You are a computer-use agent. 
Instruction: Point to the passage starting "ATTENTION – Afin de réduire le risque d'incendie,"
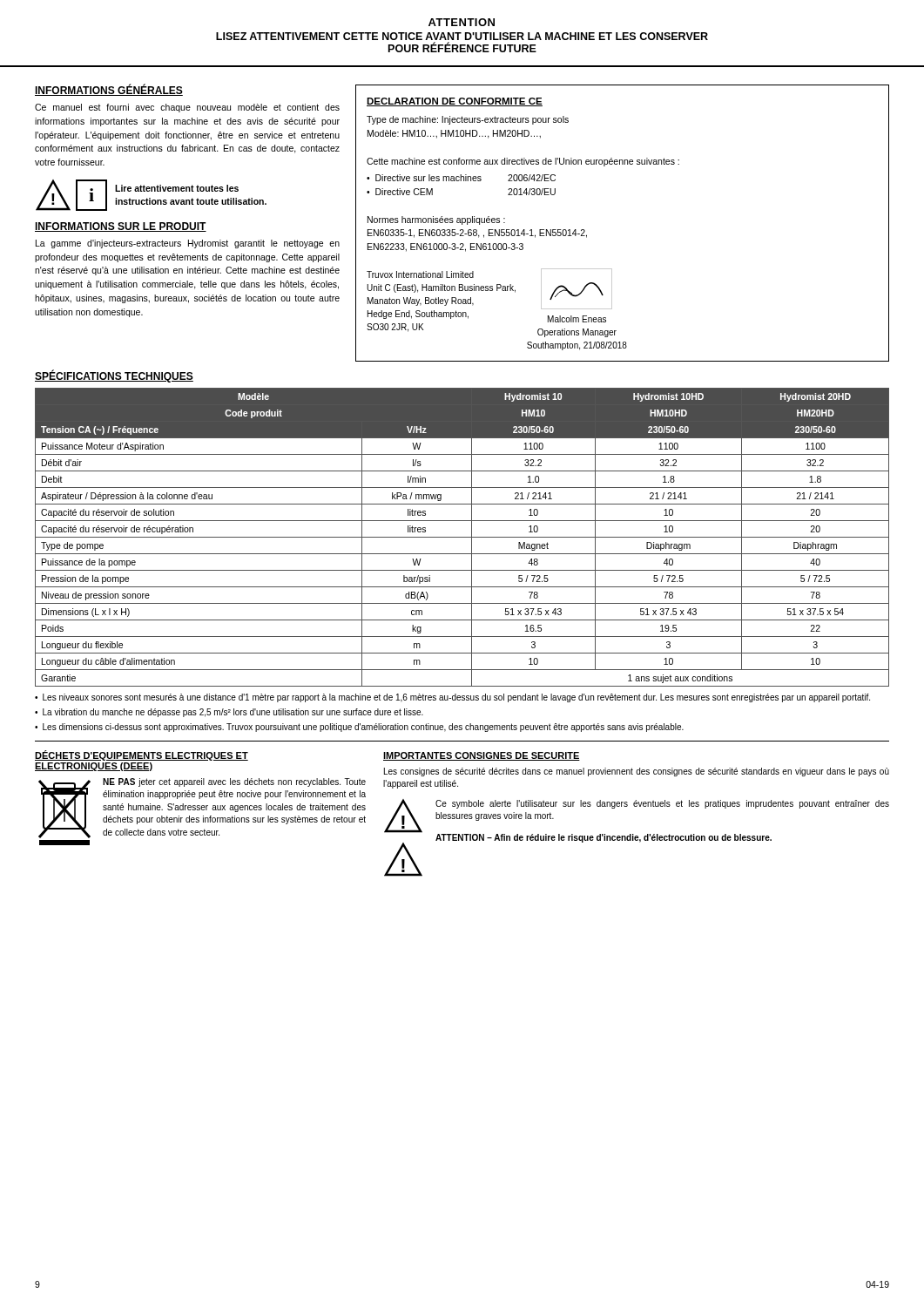(604, 837)
